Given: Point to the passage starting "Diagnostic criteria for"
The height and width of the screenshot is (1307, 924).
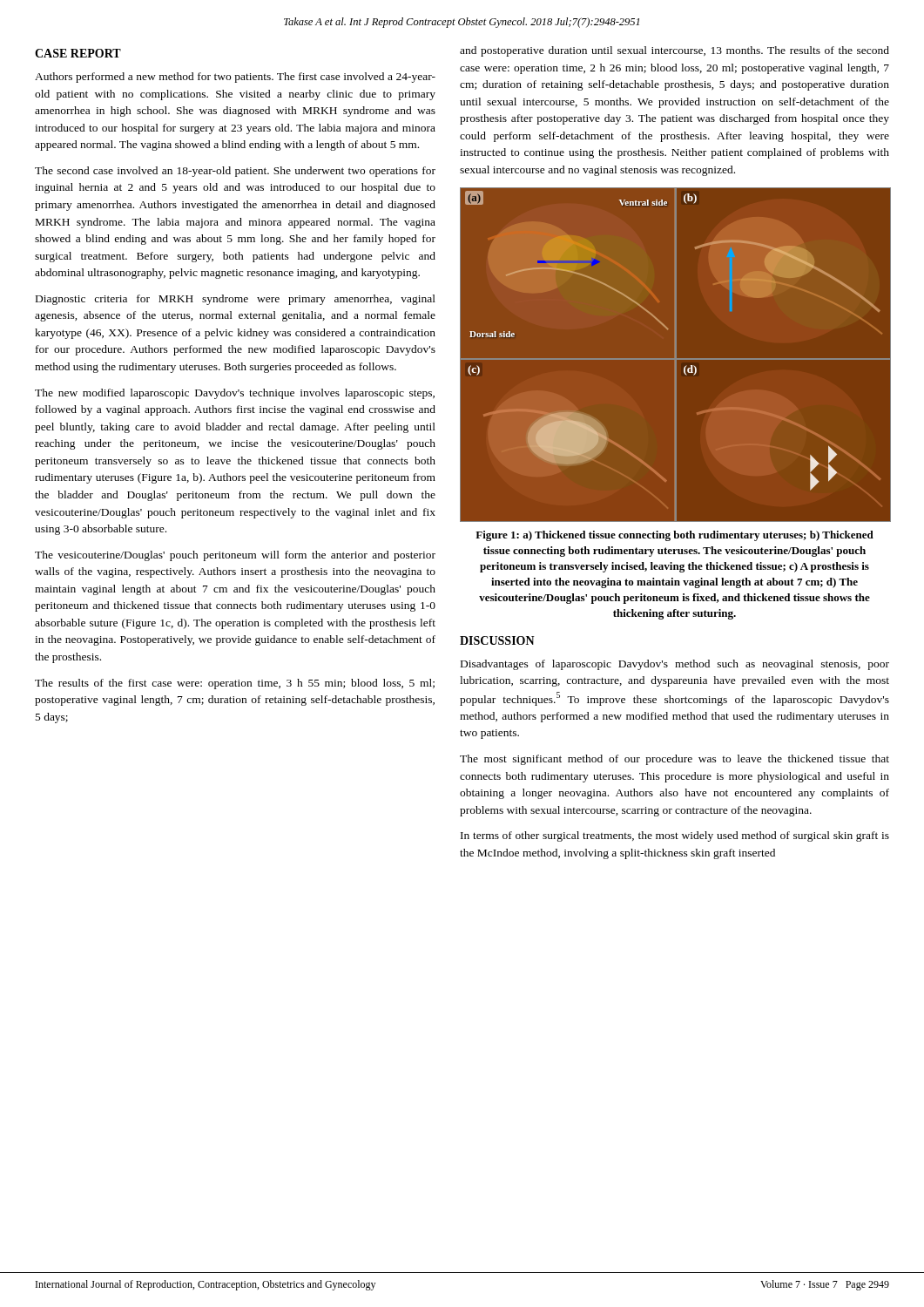Looking at the screenshot, I should [235, 333].
